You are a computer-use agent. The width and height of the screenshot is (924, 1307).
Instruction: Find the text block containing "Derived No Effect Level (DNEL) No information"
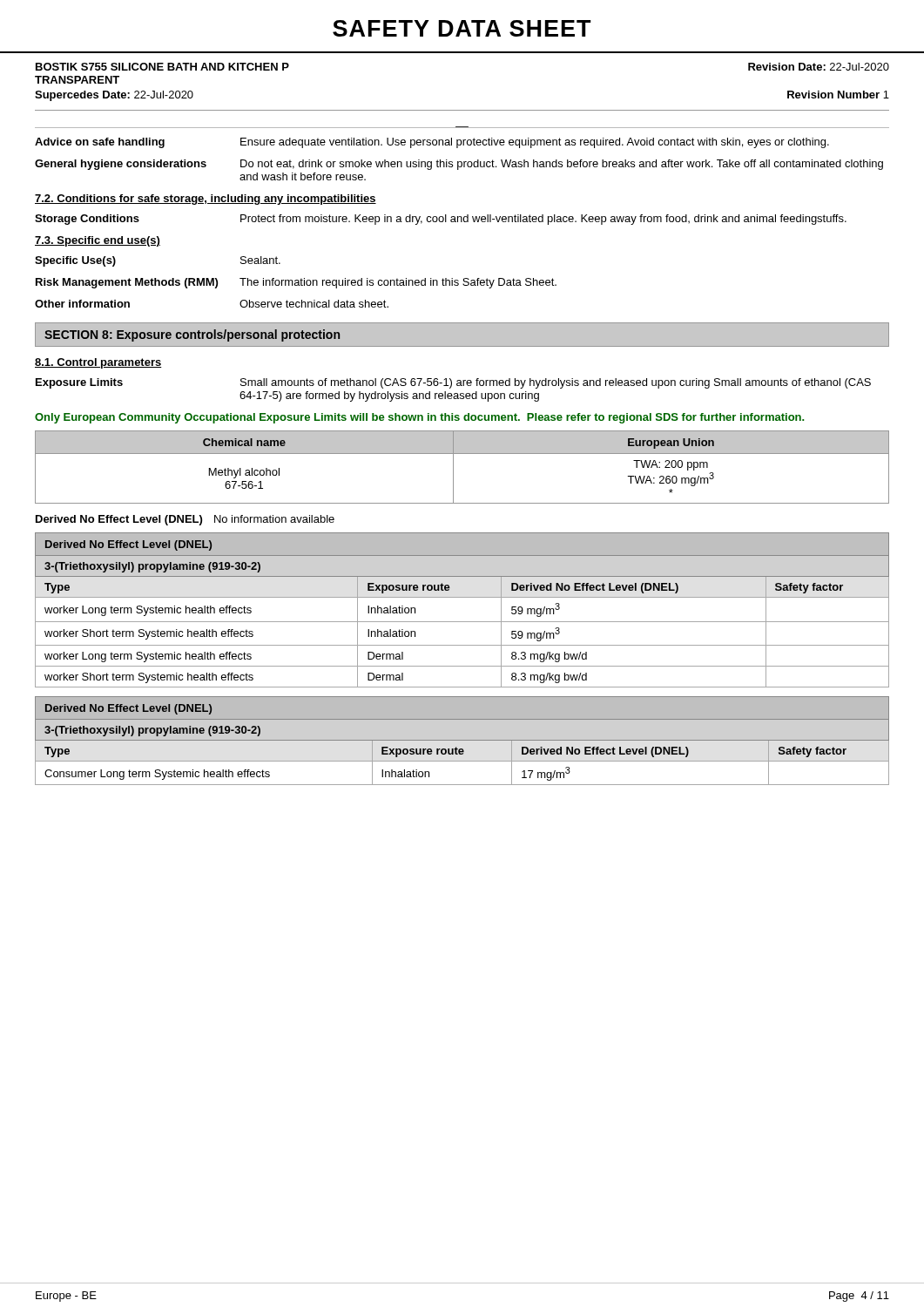(x=185, y=519)
